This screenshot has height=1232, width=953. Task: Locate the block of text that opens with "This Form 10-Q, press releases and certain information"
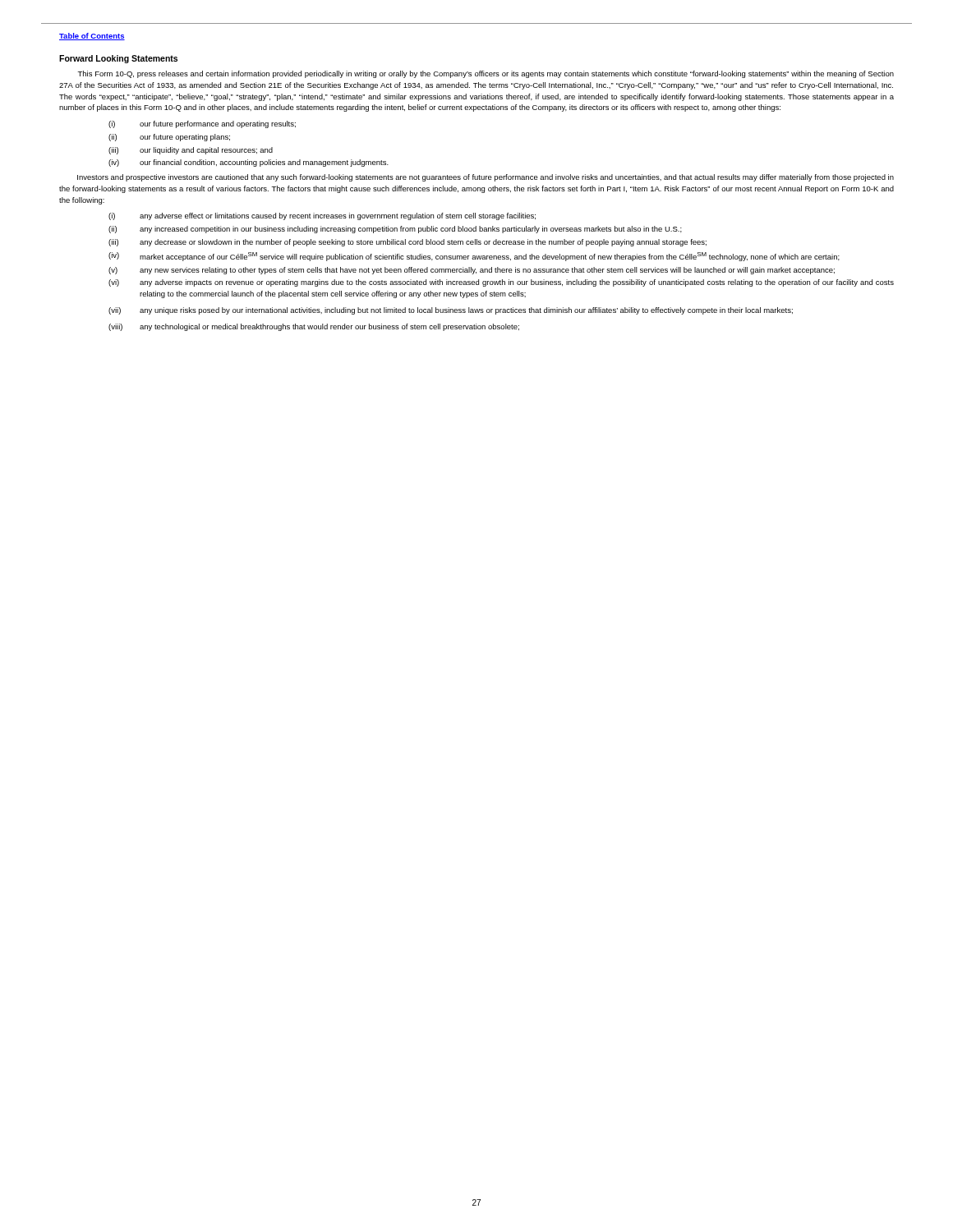pos(476,90)
